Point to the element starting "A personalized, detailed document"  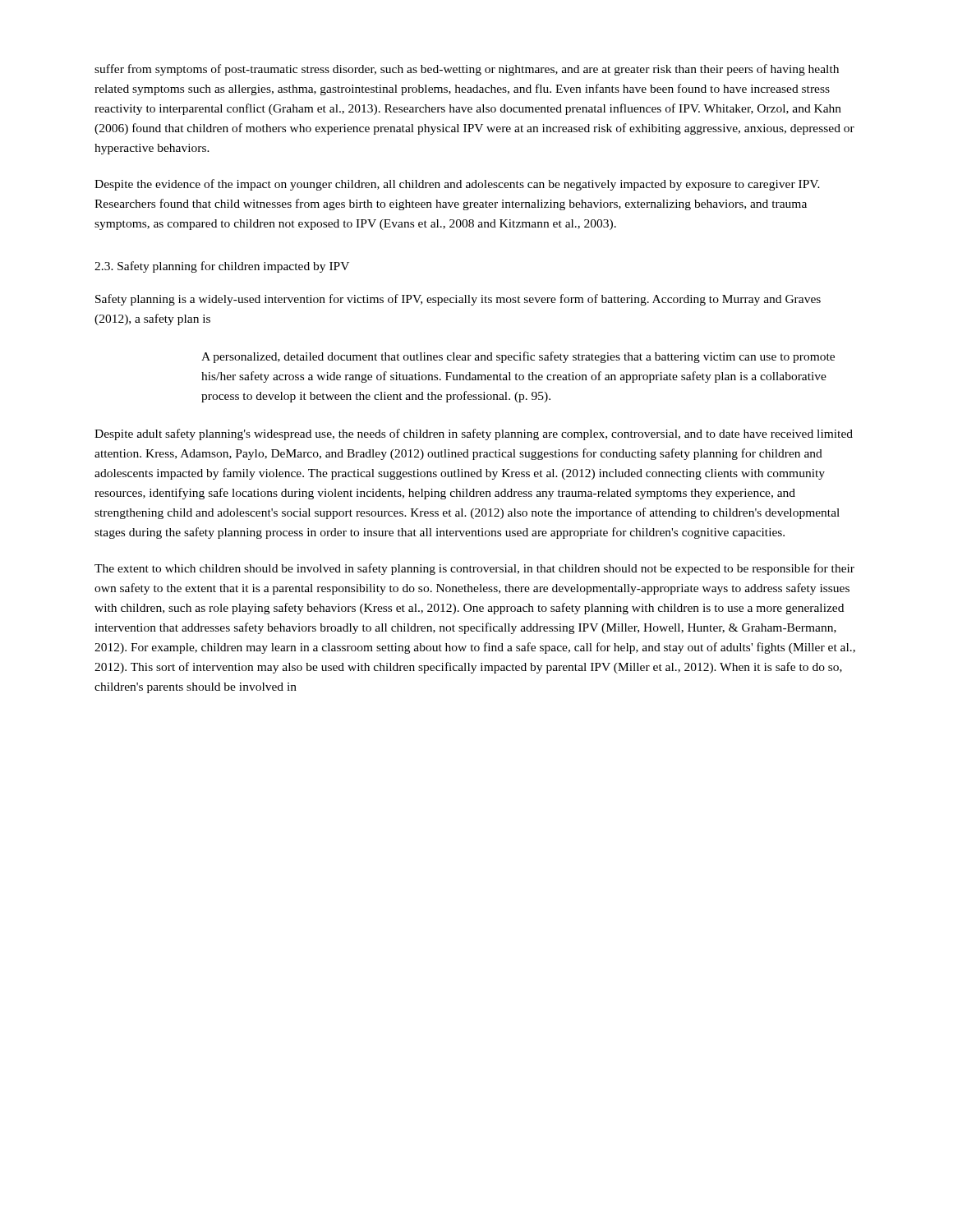[x=518, y=376]
